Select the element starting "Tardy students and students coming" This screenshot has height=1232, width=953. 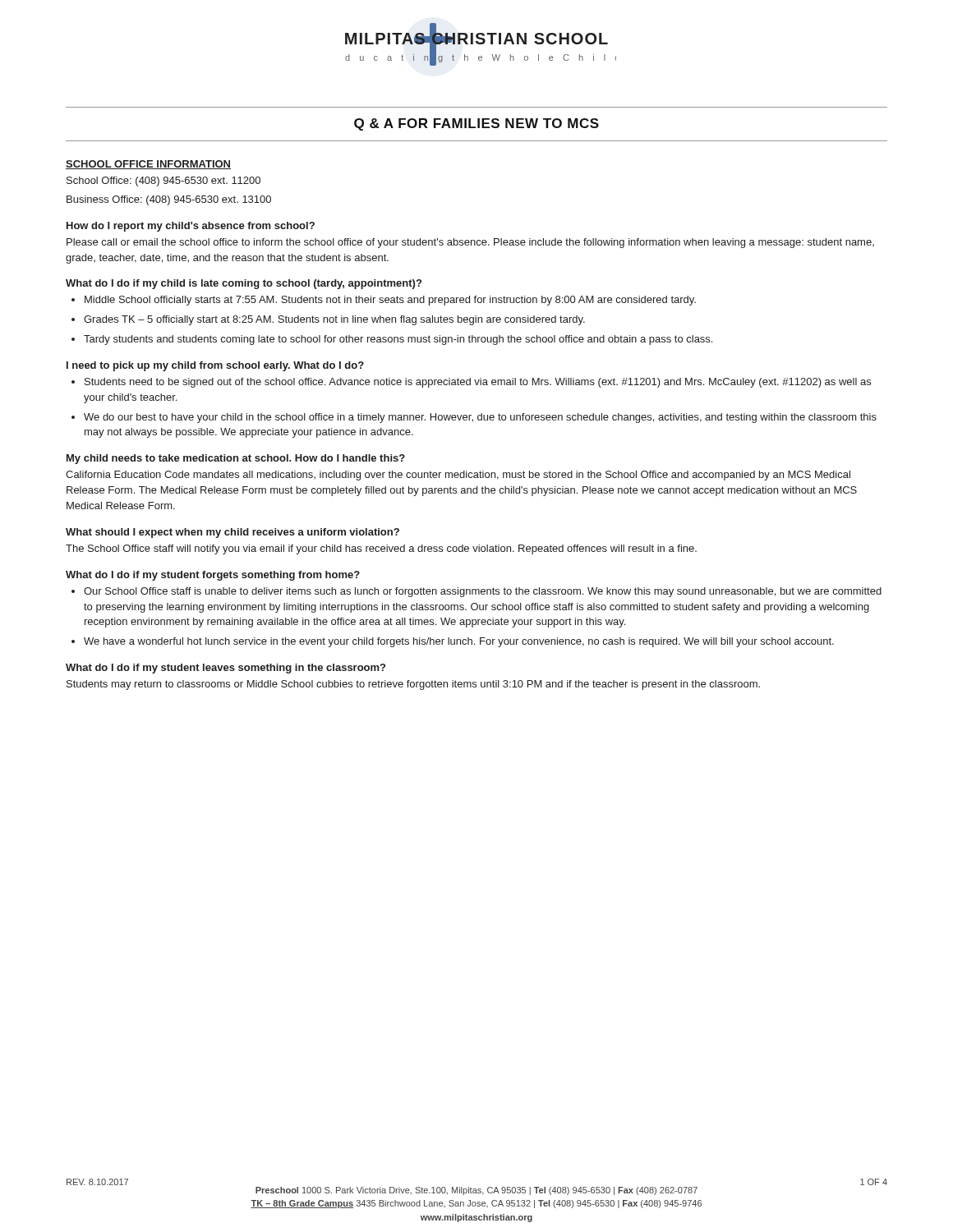click(399, 339)
